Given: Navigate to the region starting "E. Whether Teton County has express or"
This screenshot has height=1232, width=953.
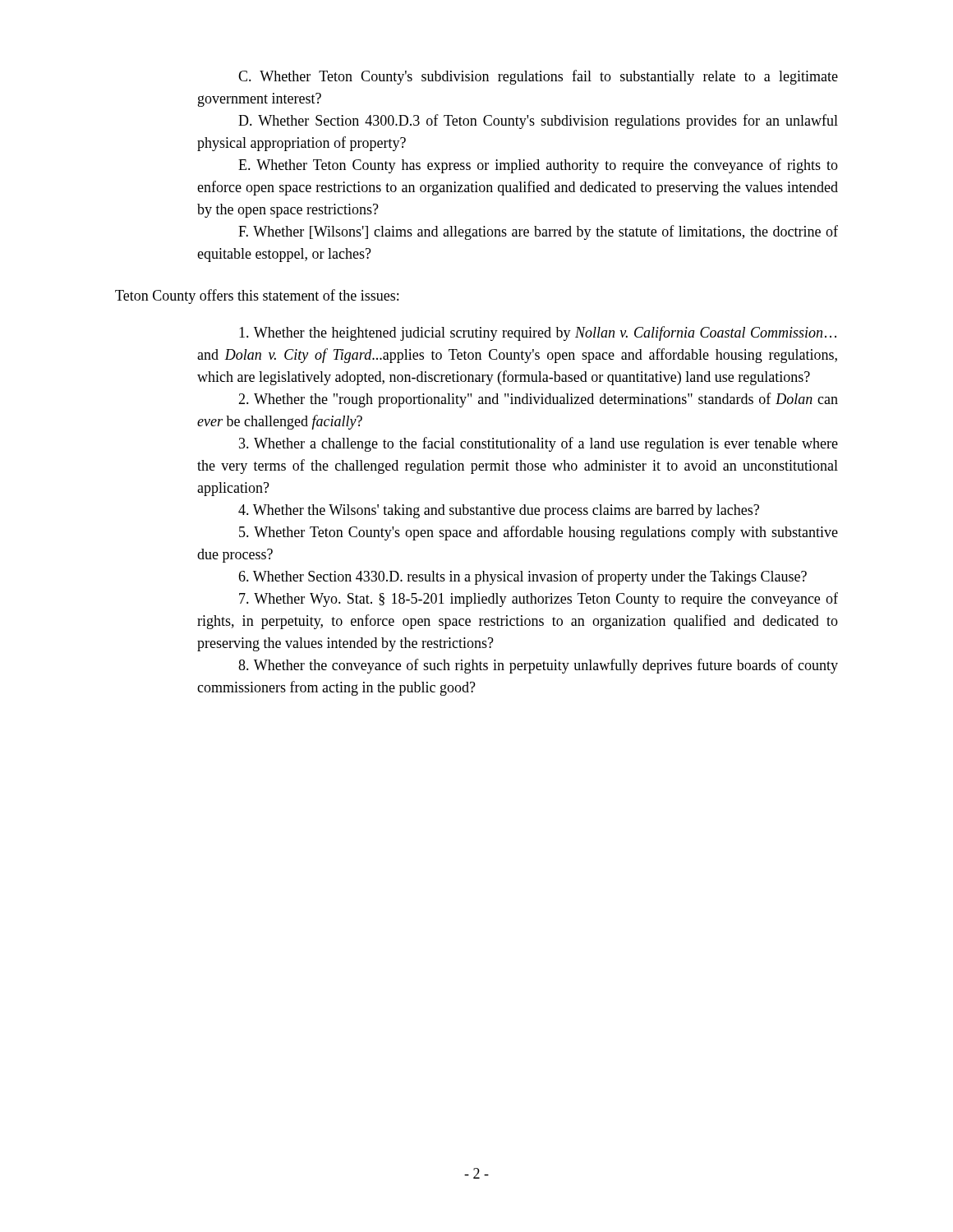Looking at the screenshot, I should [x=518, y=188].
